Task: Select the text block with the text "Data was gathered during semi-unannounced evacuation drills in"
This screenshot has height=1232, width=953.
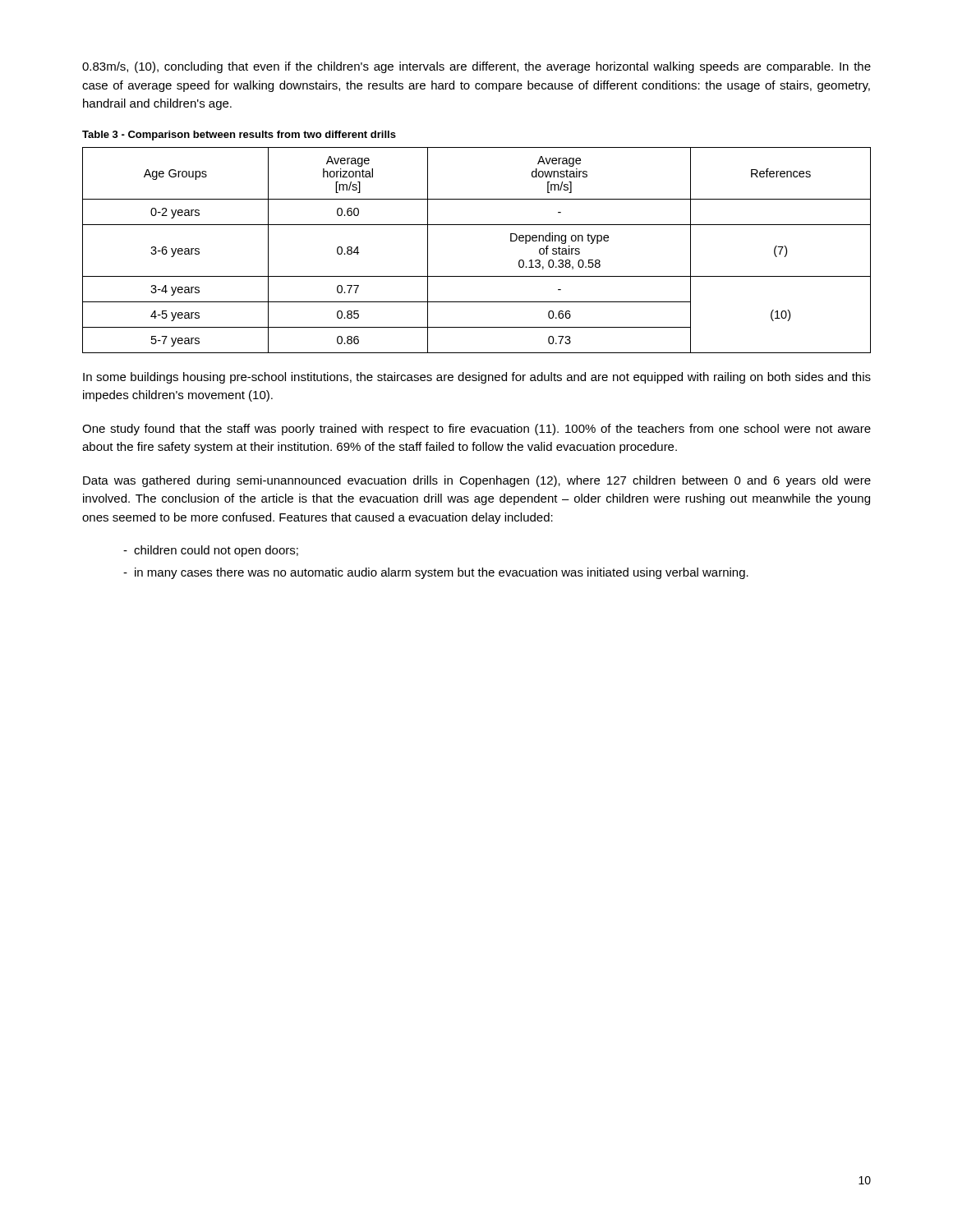Action: pyautogui.click(x=476, y=498)
